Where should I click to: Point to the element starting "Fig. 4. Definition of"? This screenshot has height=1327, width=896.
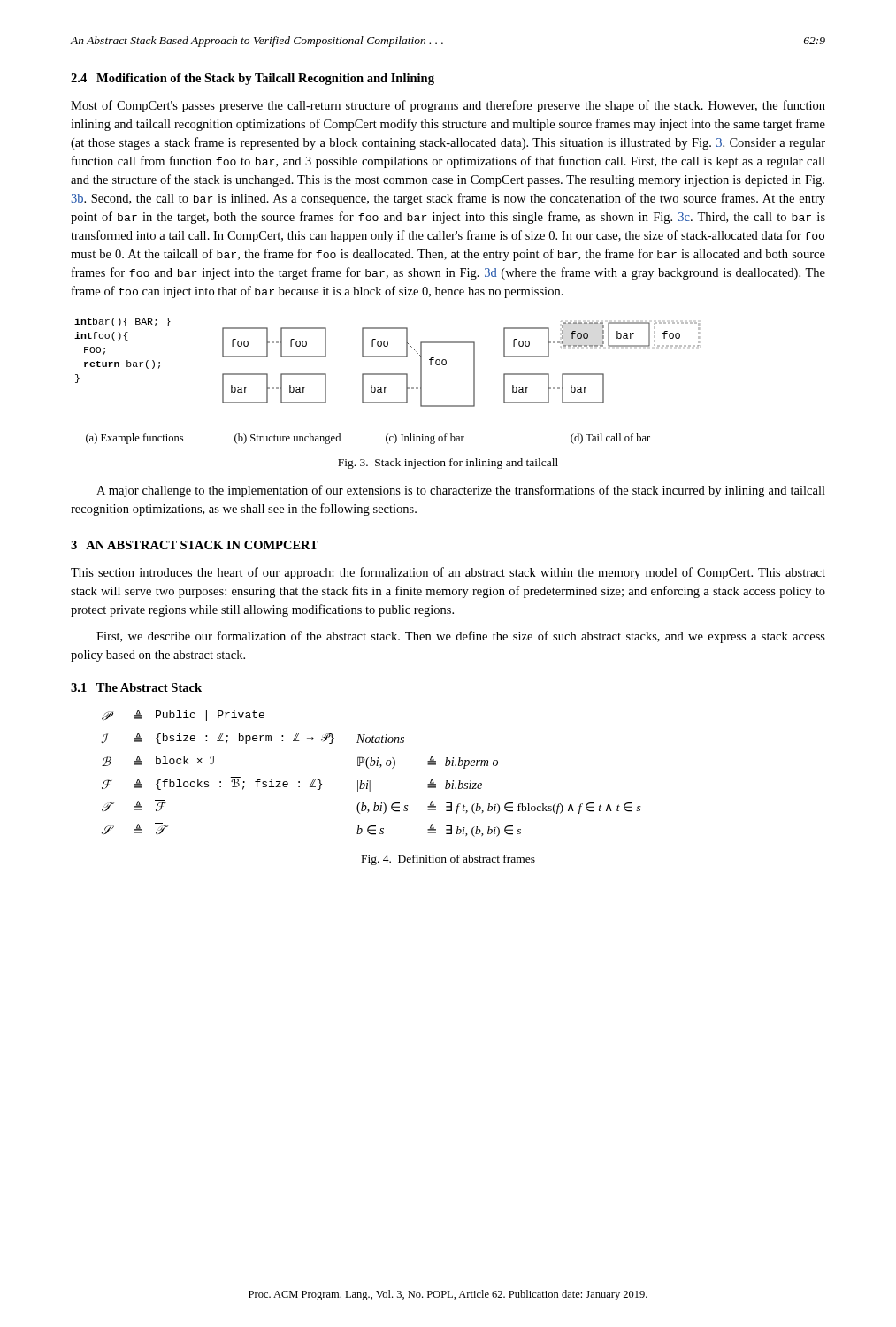pos(448,858)
